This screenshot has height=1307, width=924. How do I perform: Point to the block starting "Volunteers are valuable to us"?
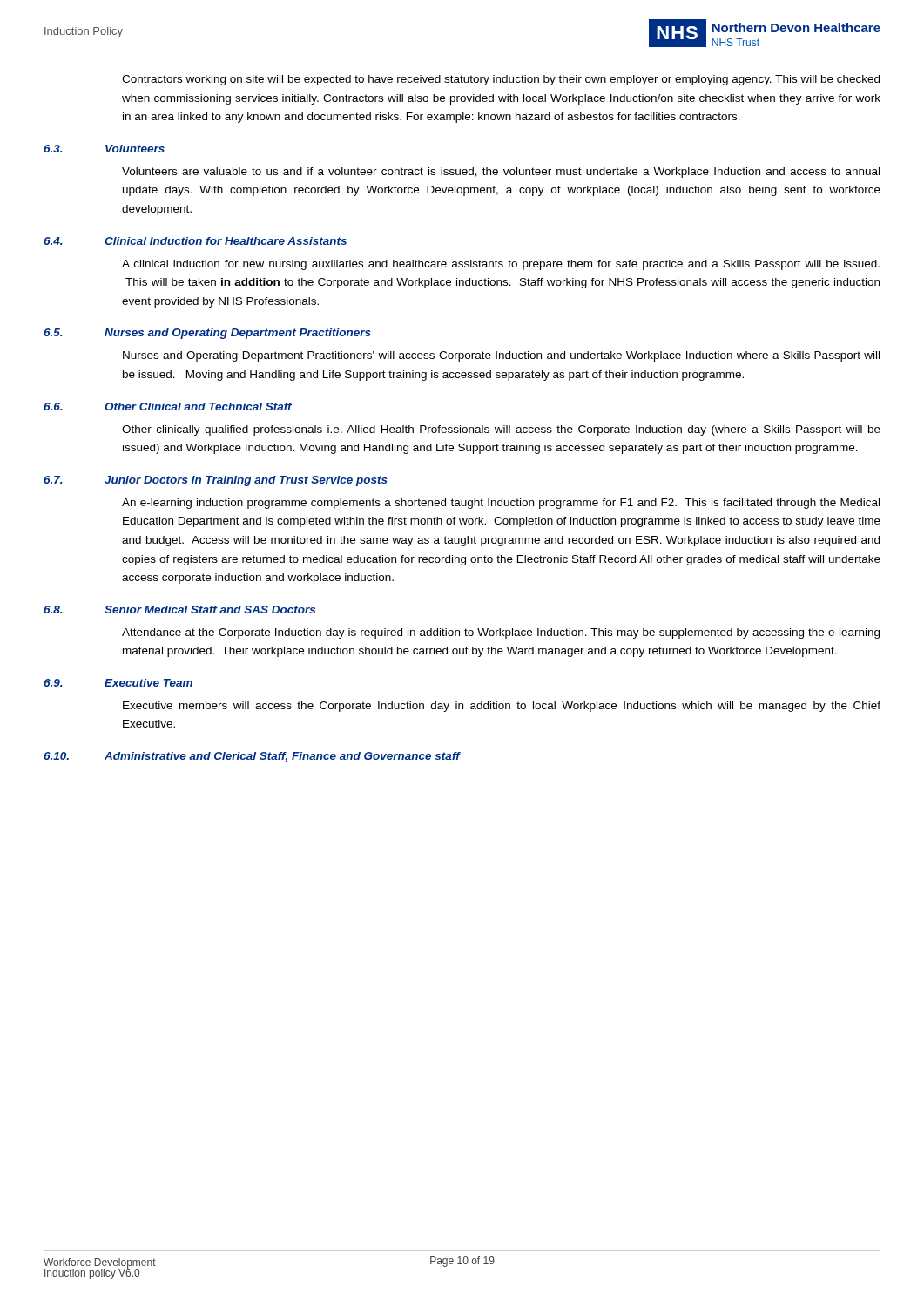point(501,190)
